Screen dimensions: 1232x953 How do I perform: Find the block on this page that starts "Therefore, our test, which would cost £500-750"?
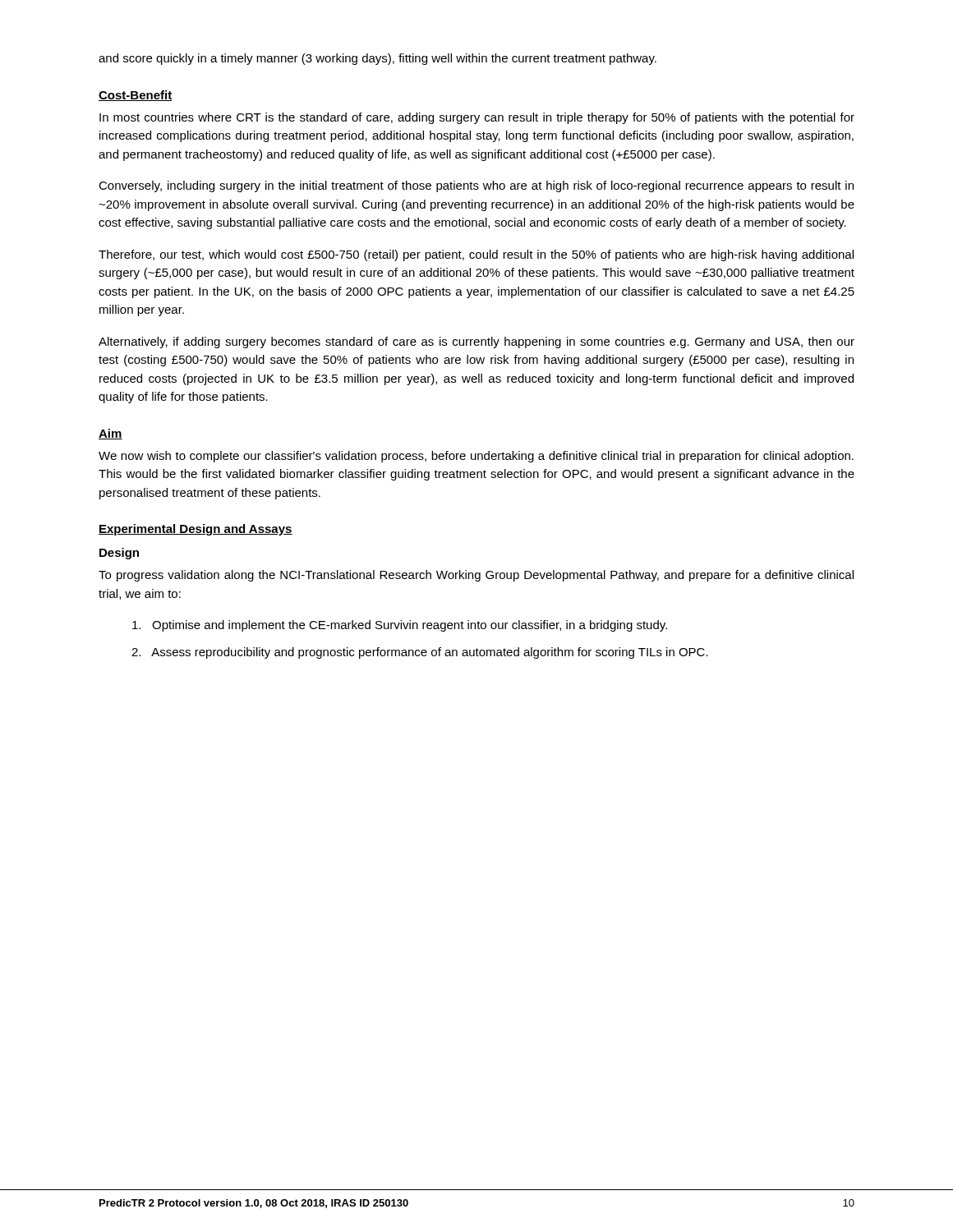(x=476, y=282)
